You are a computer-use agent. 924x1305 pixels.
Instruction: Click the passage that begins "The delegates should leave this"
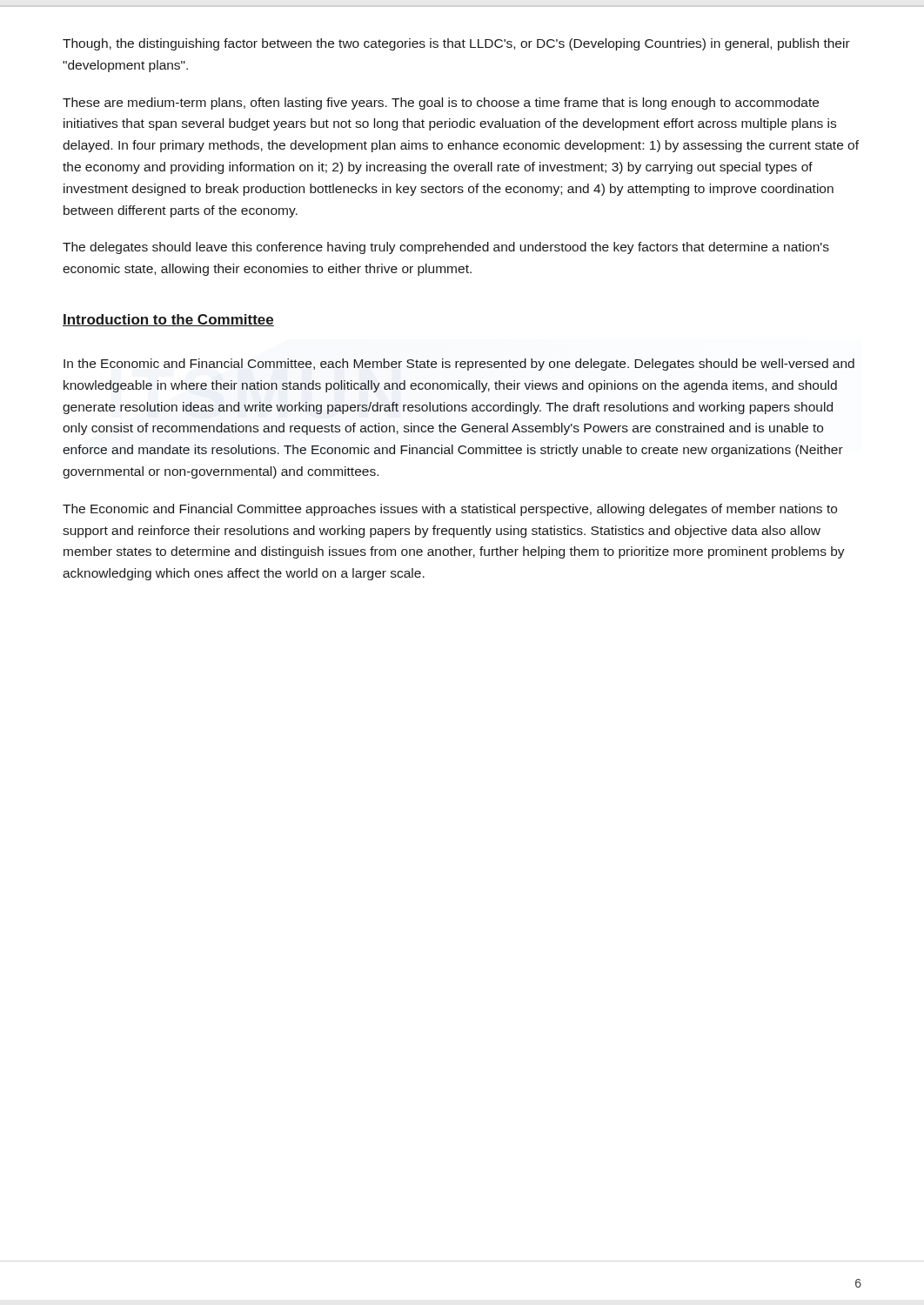[x=446, y=258]
